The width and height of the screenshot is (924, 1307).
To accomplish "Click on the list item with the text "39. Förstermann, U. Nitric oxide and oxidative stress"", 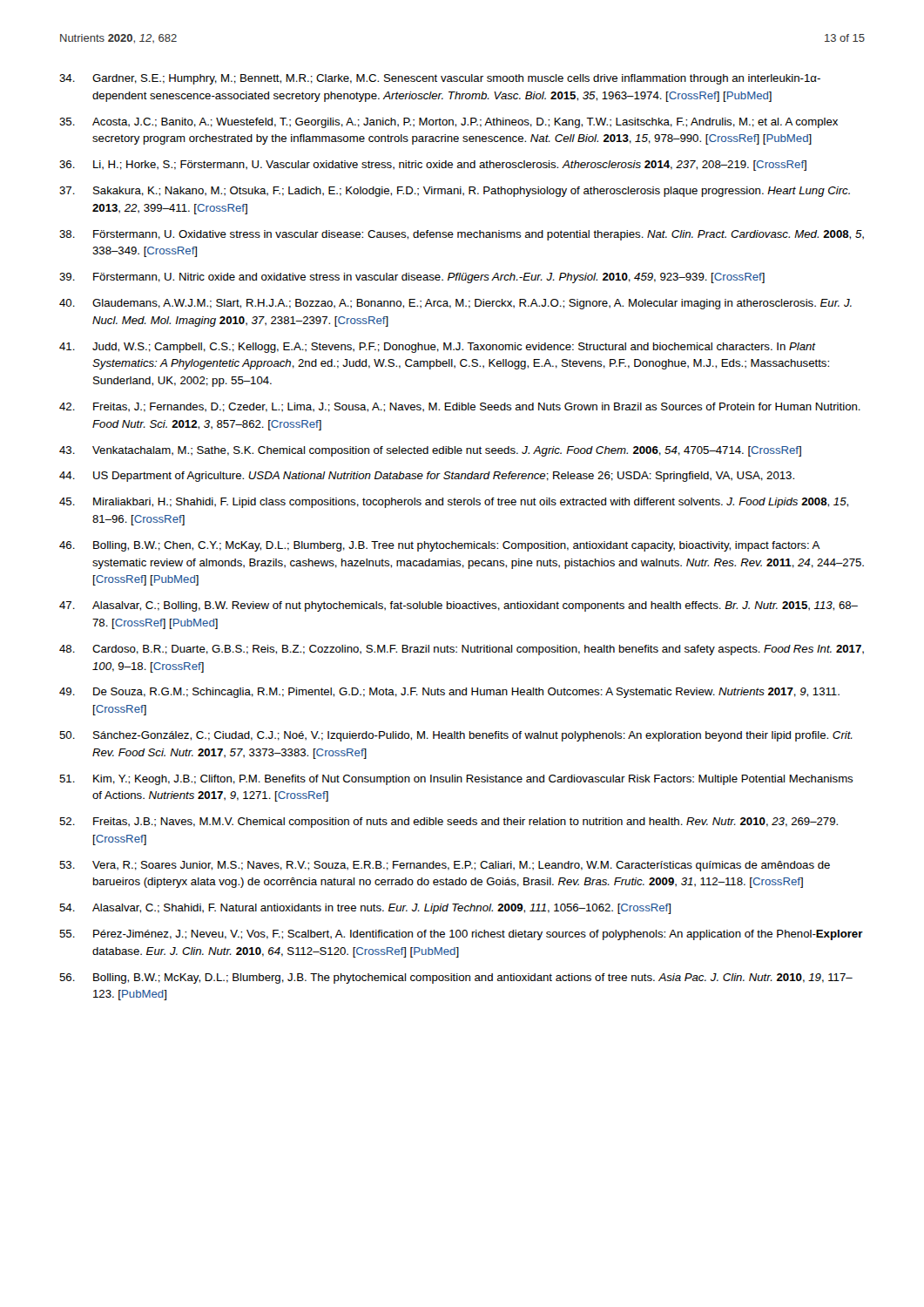I will (462, 277).
